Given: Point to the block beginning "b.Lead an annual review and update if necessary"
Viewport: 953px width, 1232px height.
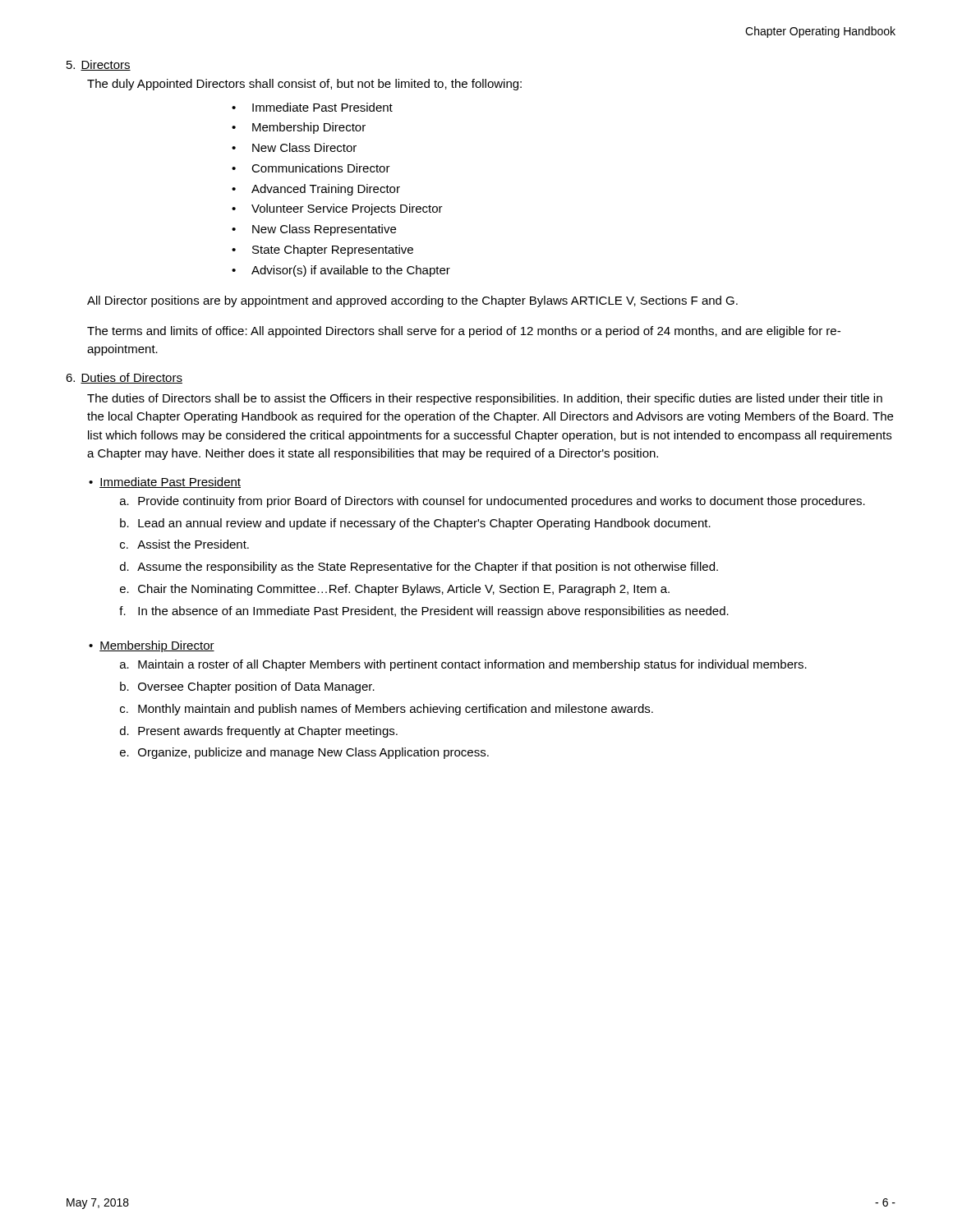Looking at the screenshot, I should (x=507, y=523).
